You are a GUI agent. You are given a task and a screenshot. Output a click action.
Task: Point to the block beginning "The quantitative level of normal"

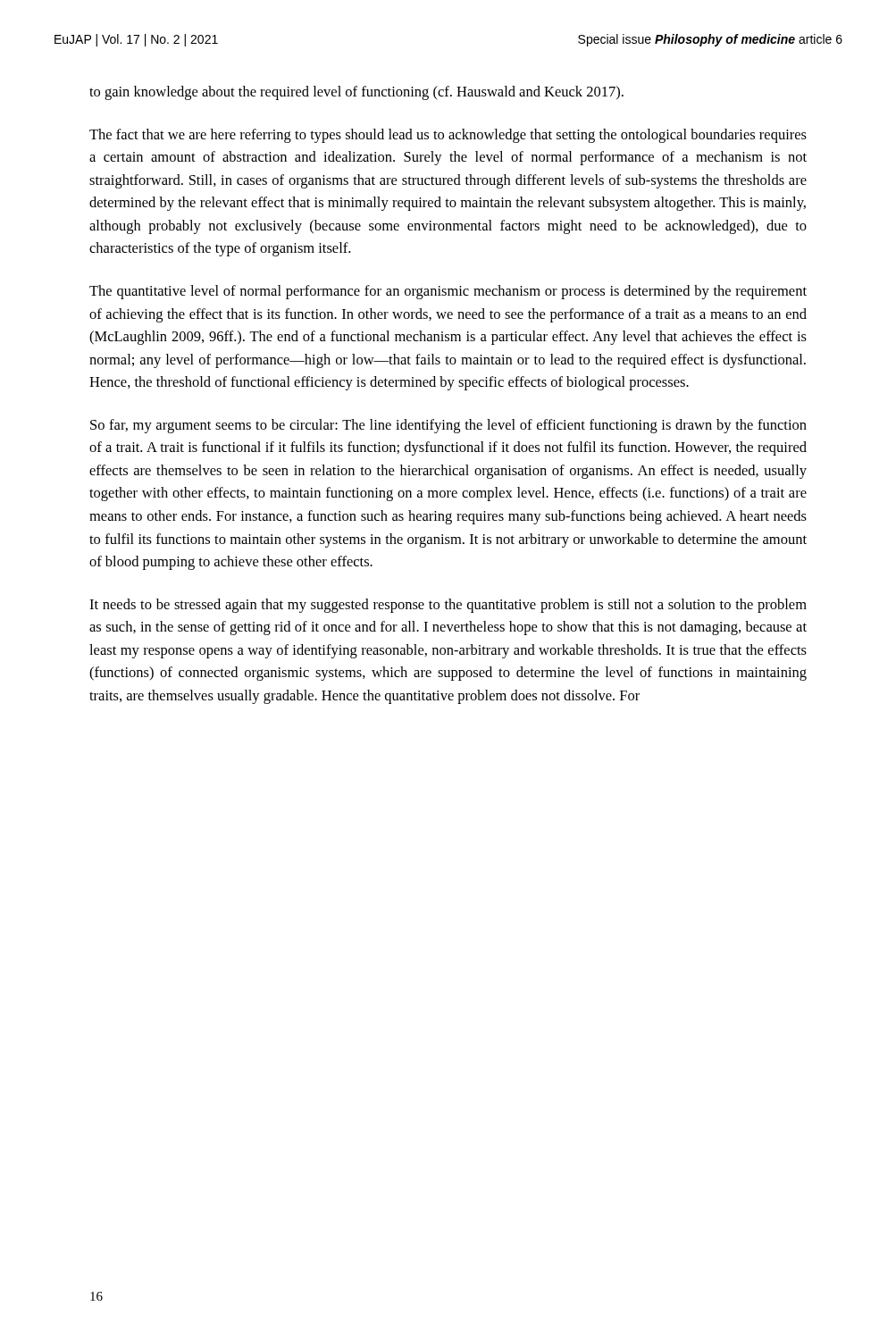448,336
